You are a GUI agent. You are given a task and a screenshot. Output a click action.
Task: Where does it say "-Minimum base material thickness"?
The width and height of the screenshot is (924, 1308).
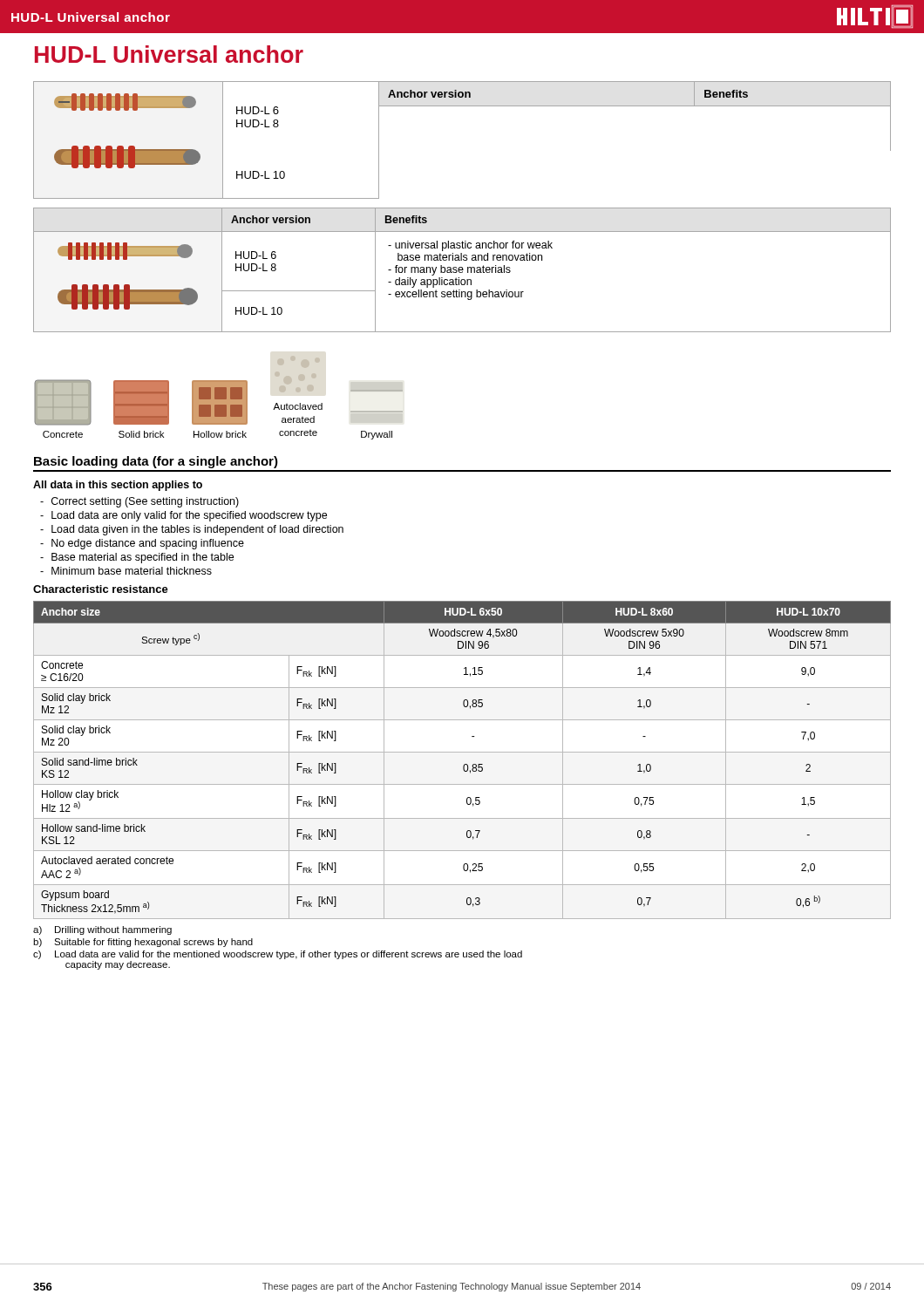126,571
